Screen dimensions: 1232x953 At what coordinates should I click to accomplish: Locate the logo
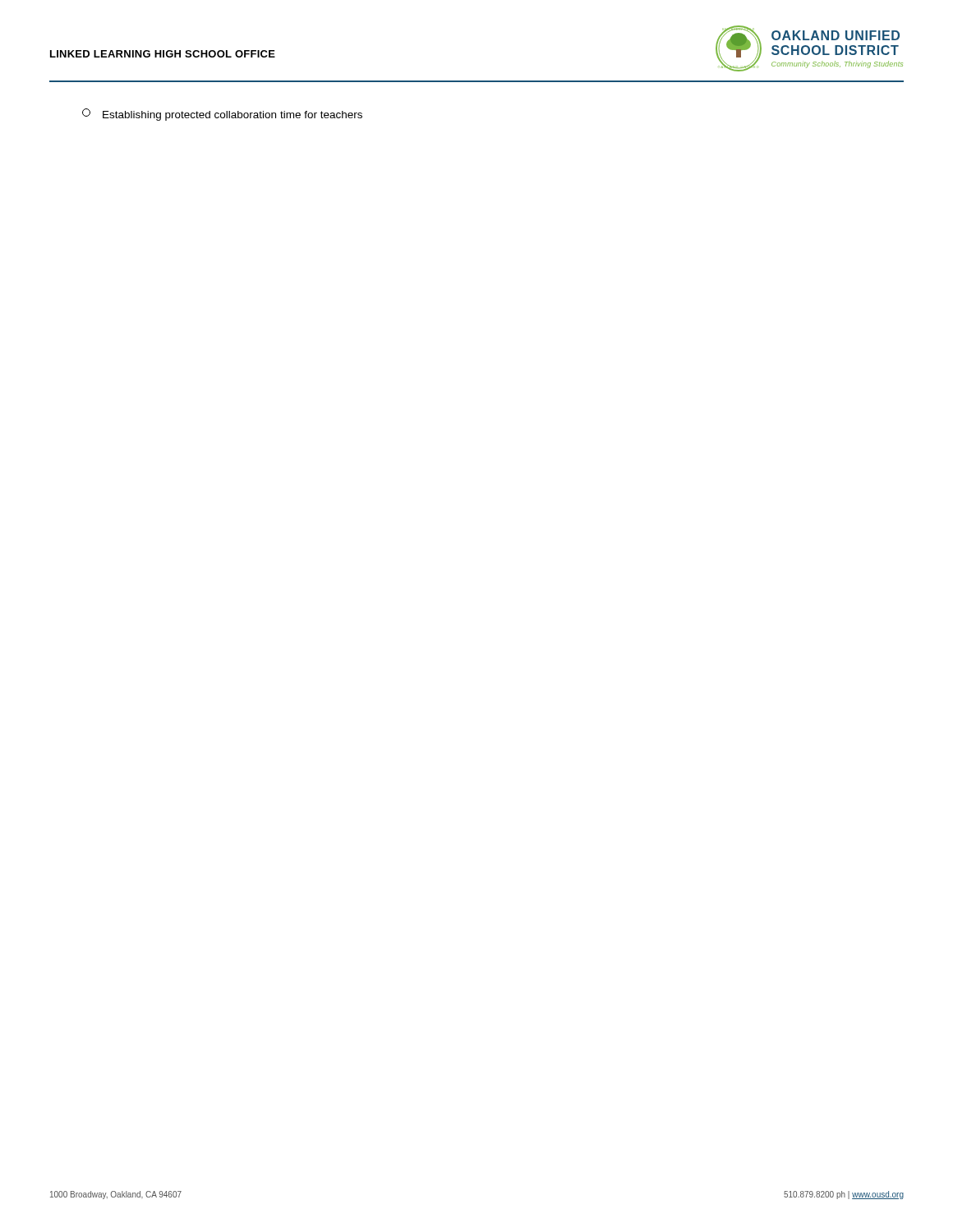tap(809, 48)
